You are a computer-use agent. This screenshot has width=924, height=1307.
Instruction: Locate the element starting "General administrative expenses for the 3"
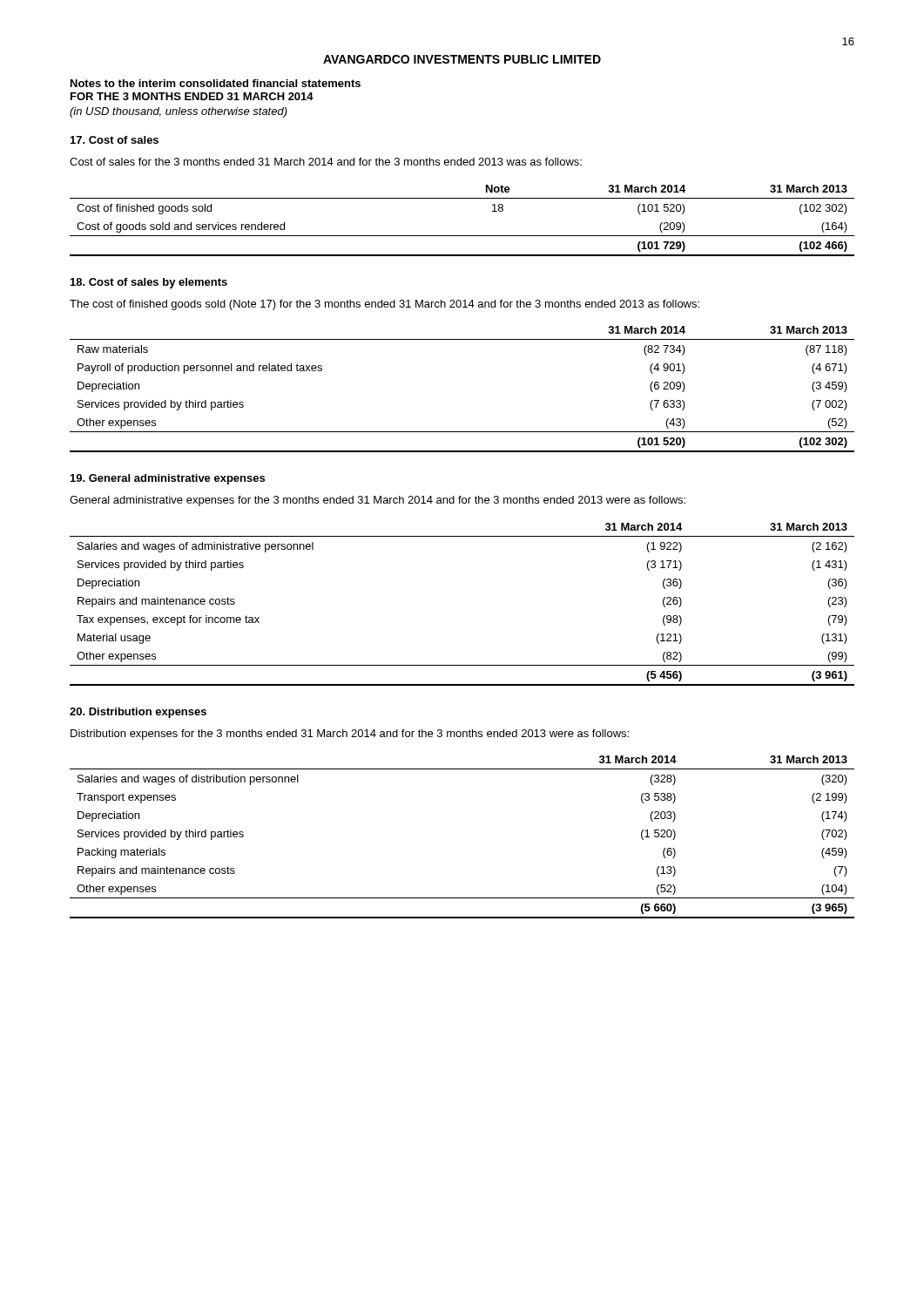[378, 500]
